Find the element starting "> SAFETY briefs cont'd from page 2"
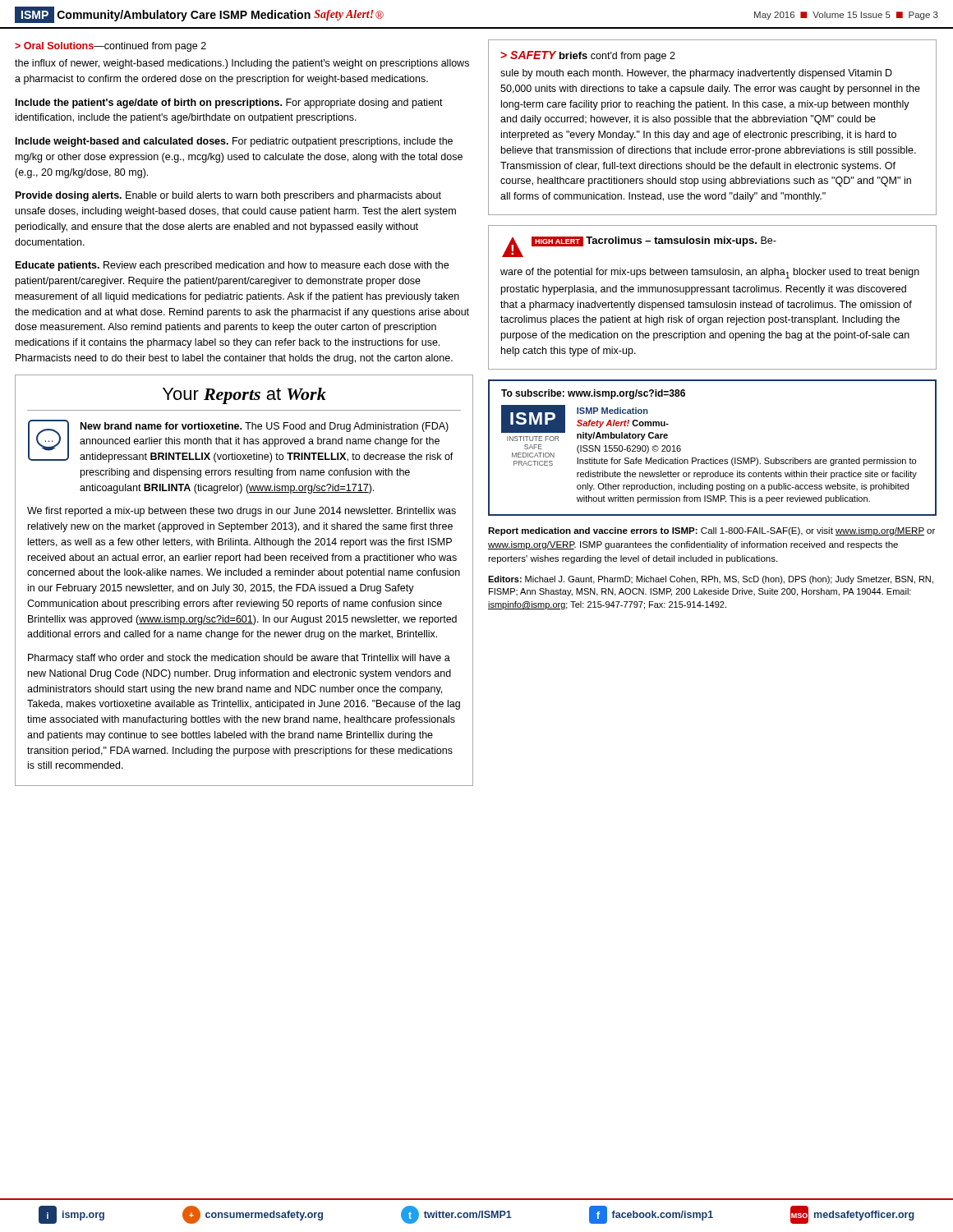Image resolution: width=953 pixels, height=1232 pixels. [712, 126]
